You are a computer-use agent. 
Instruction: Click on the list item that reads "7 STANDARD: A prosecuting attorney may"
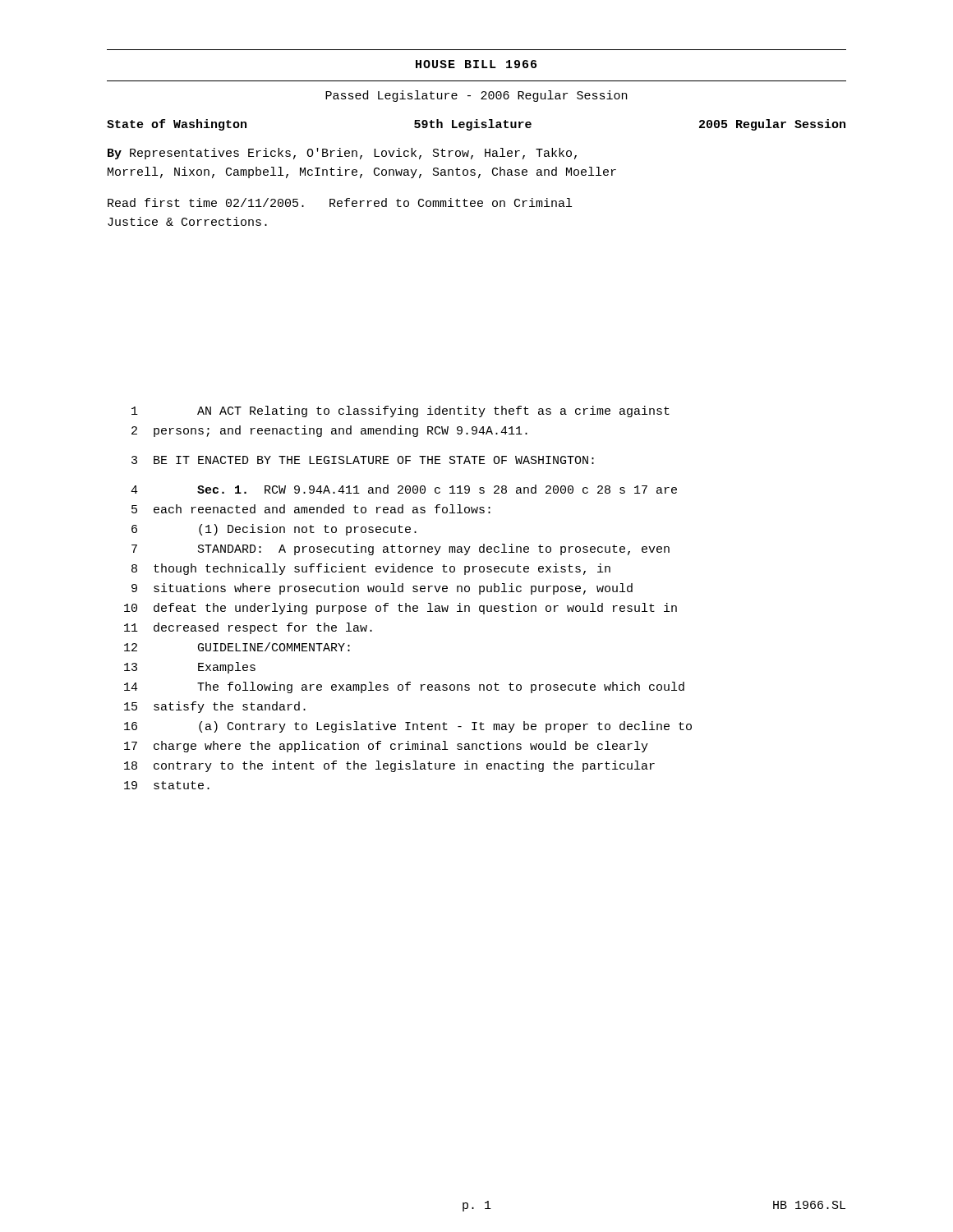tap(485, 550)
